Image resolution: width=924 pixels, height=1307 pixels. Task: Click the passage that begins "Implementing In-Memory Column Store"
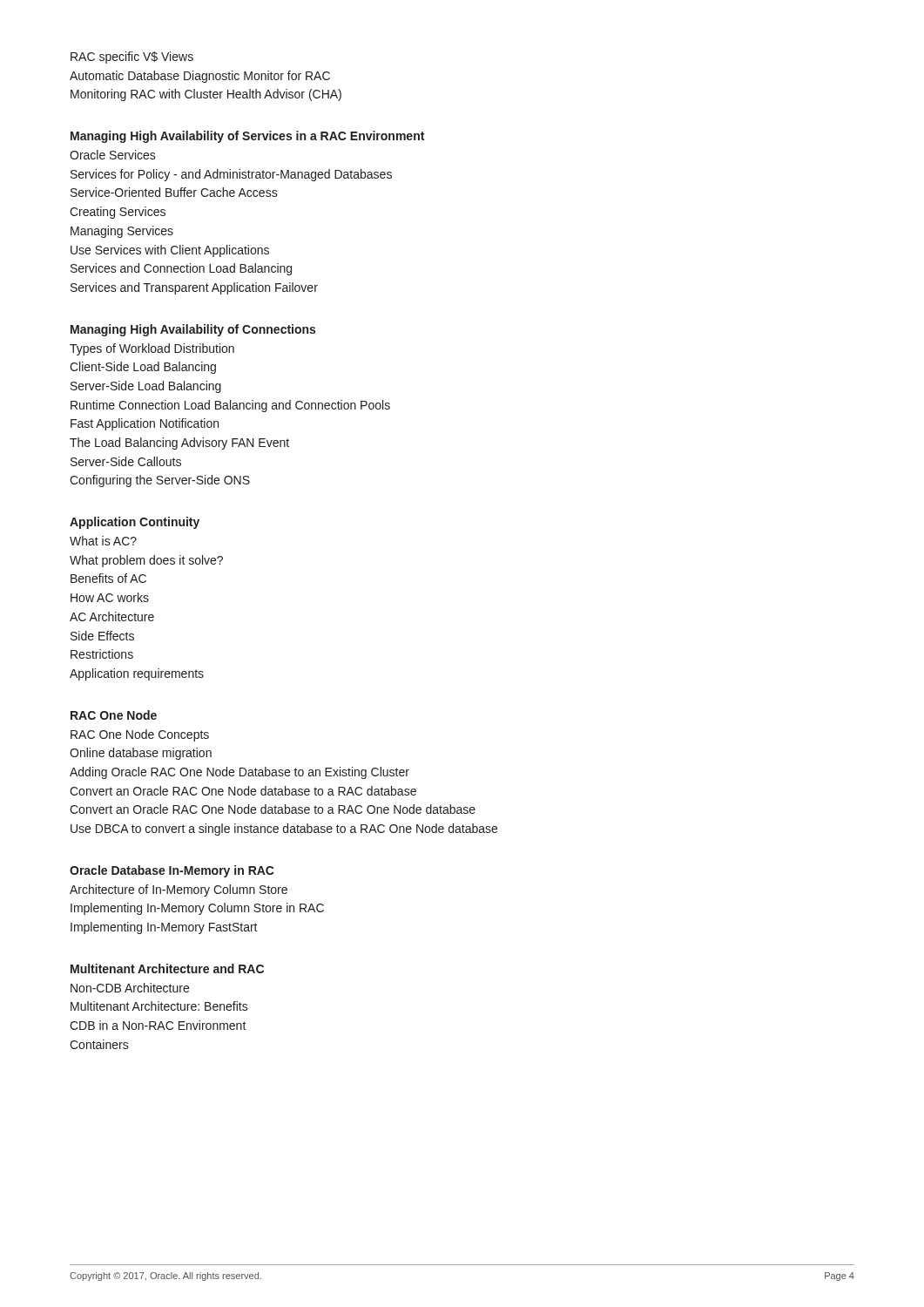pyautogui.click(x=197, y=908)
